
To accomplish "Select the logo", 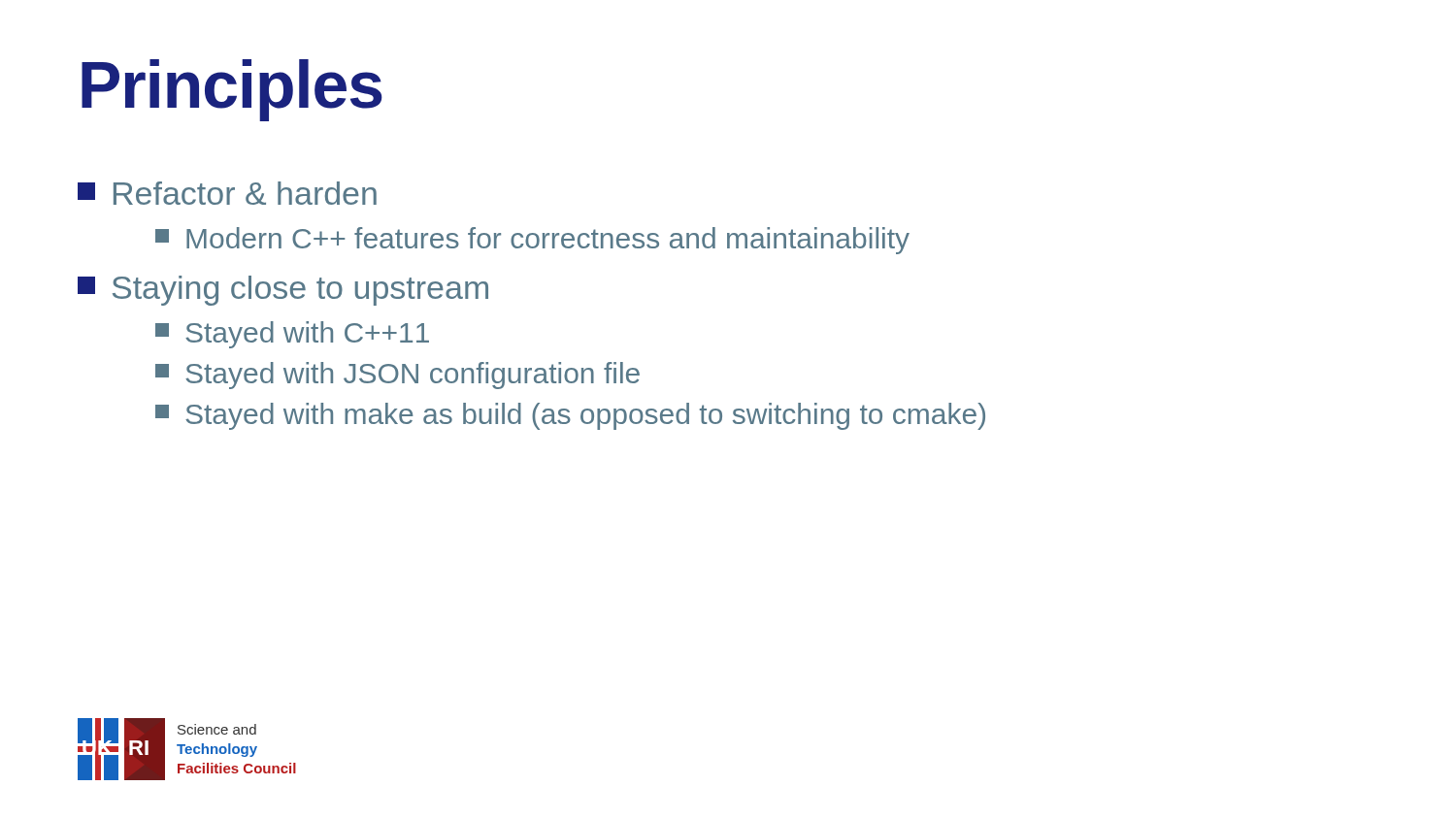I will (187, 749).
